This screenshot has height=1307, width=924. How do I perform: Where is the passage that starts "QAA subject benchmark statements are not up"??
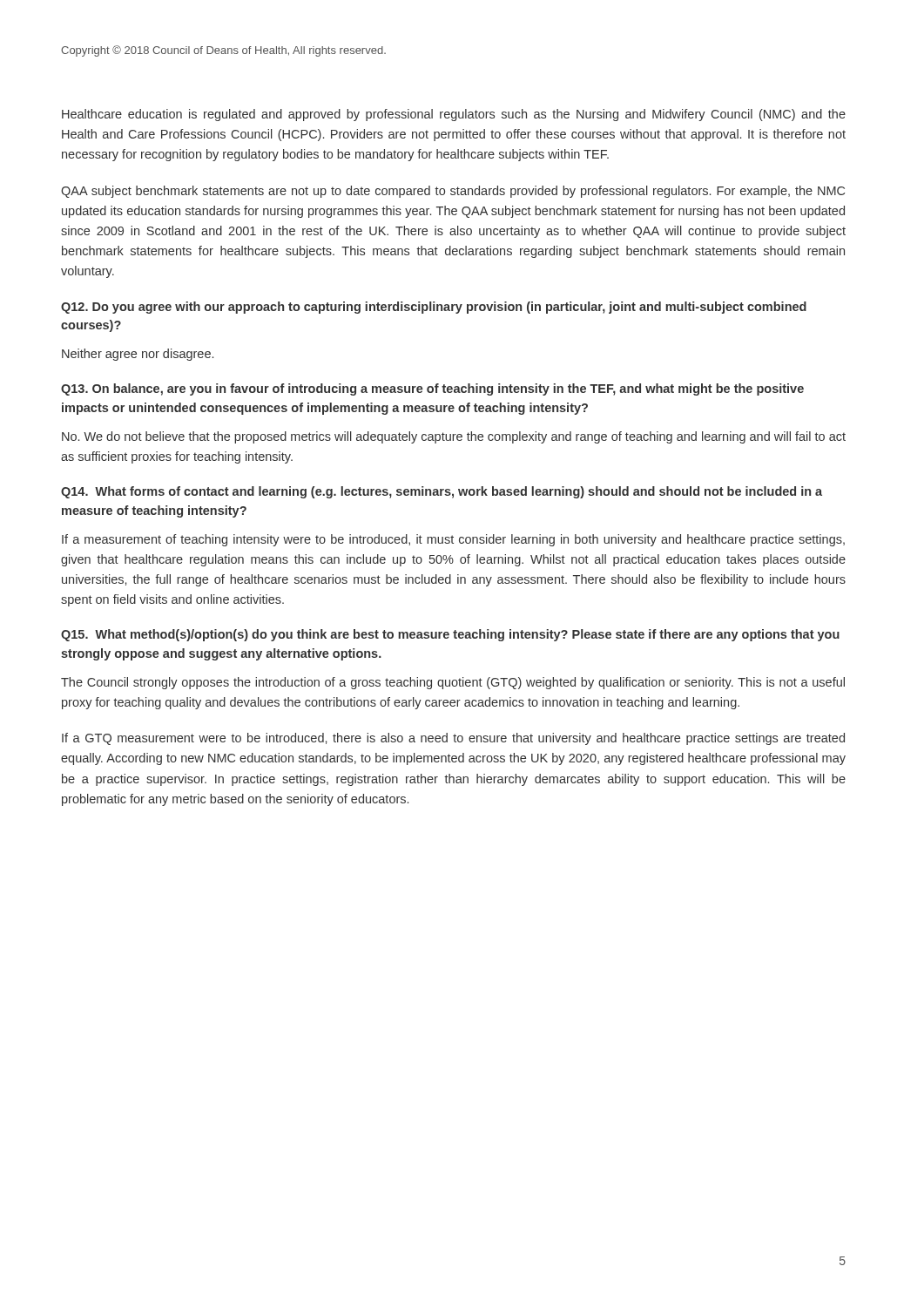[x=453, y=231]
